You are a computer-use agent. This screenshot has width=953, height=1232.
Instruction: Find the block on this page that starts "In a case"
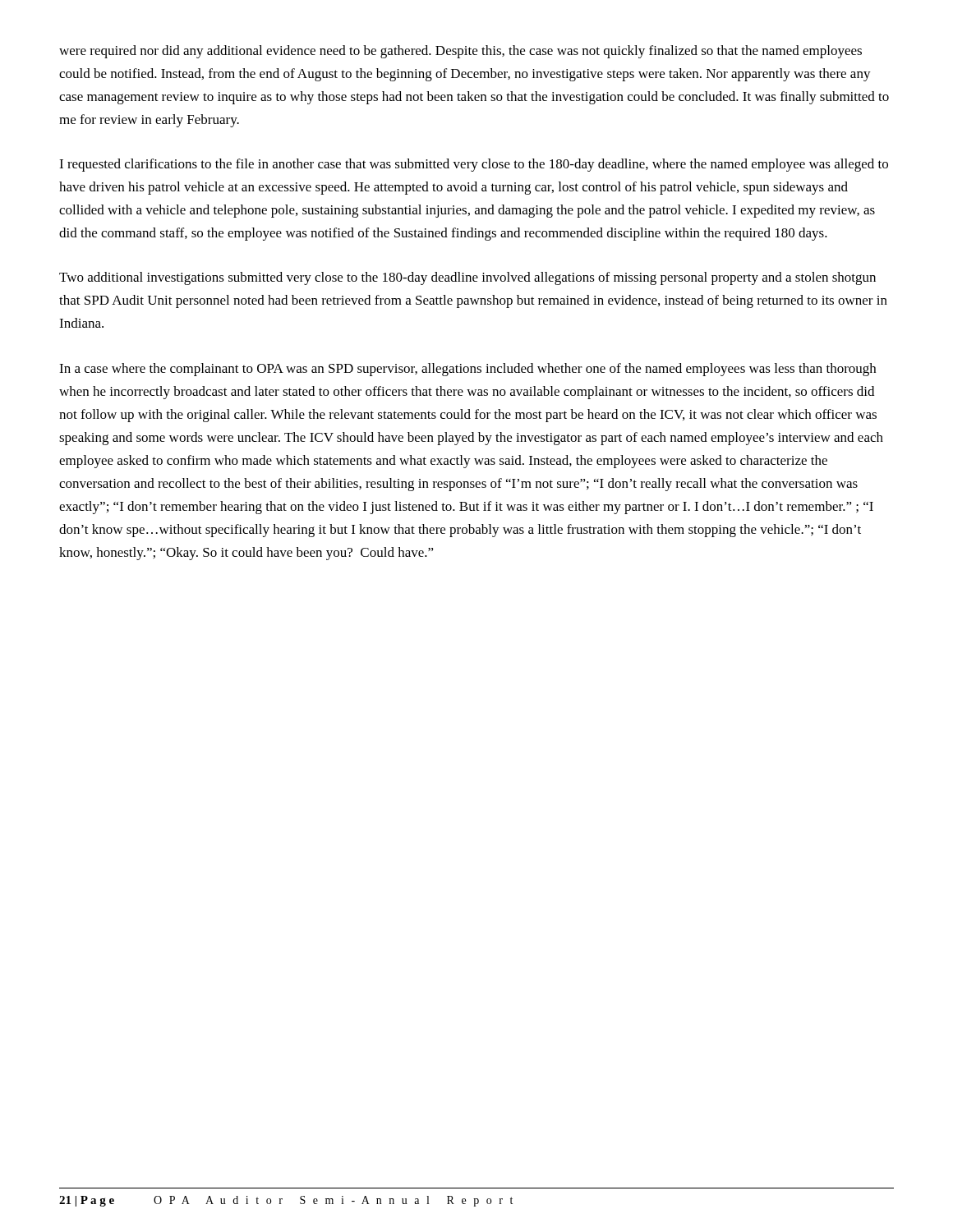[471, 460]
